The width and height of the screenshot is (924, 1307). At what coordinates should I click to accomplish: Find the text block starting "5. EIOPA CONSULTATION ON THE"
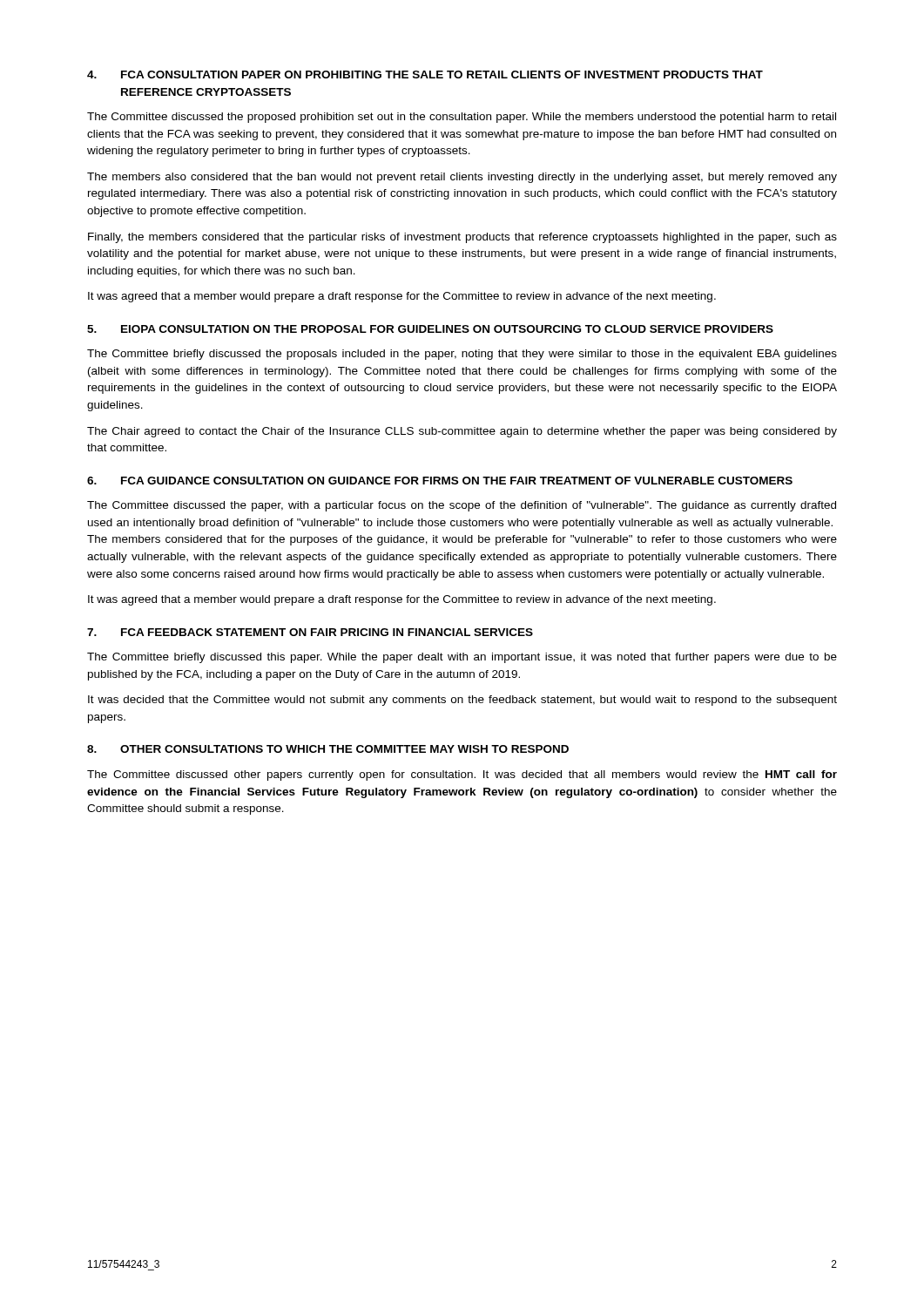pos(430,329)
